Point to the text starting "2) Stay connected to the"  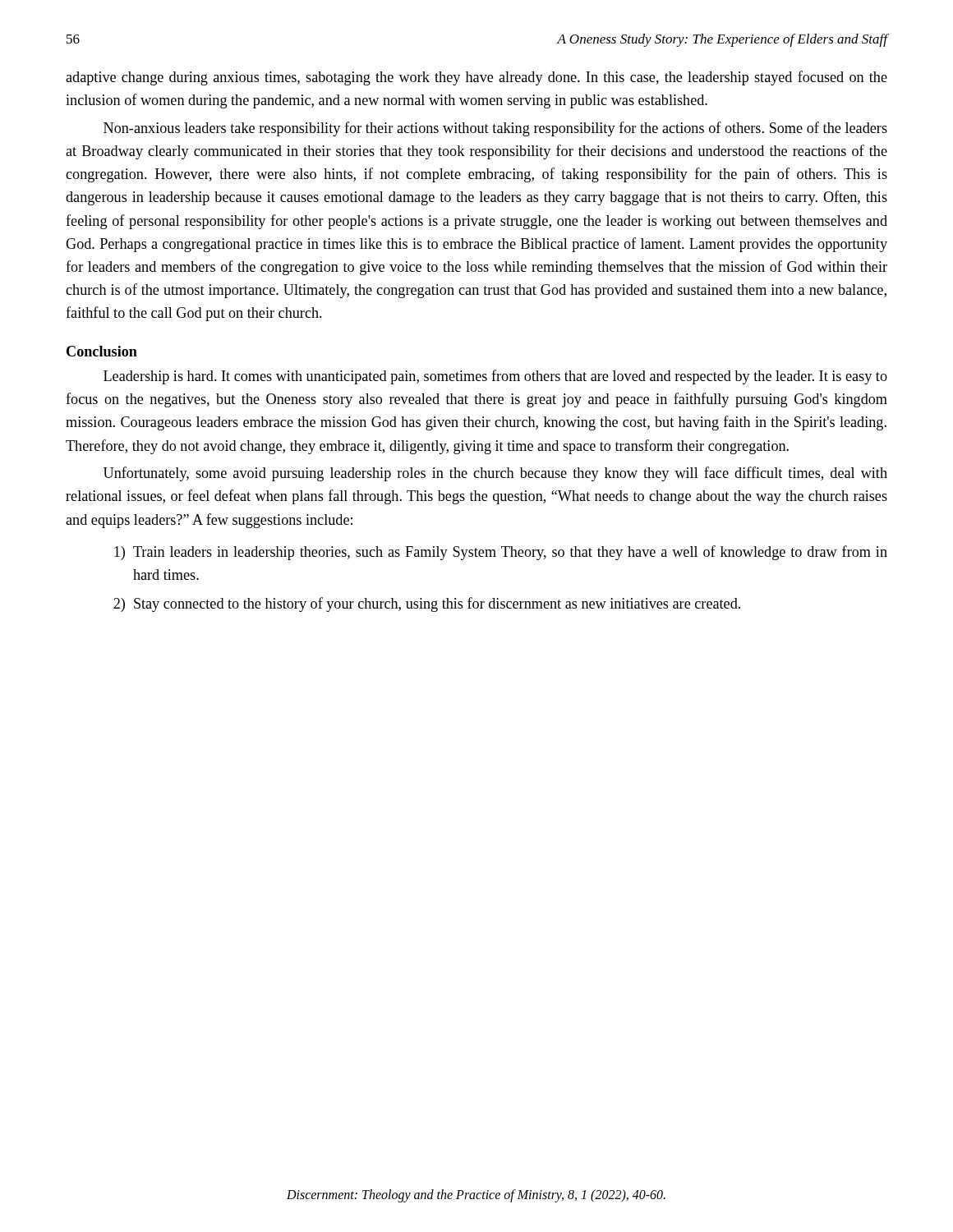[x=491, y=604]
